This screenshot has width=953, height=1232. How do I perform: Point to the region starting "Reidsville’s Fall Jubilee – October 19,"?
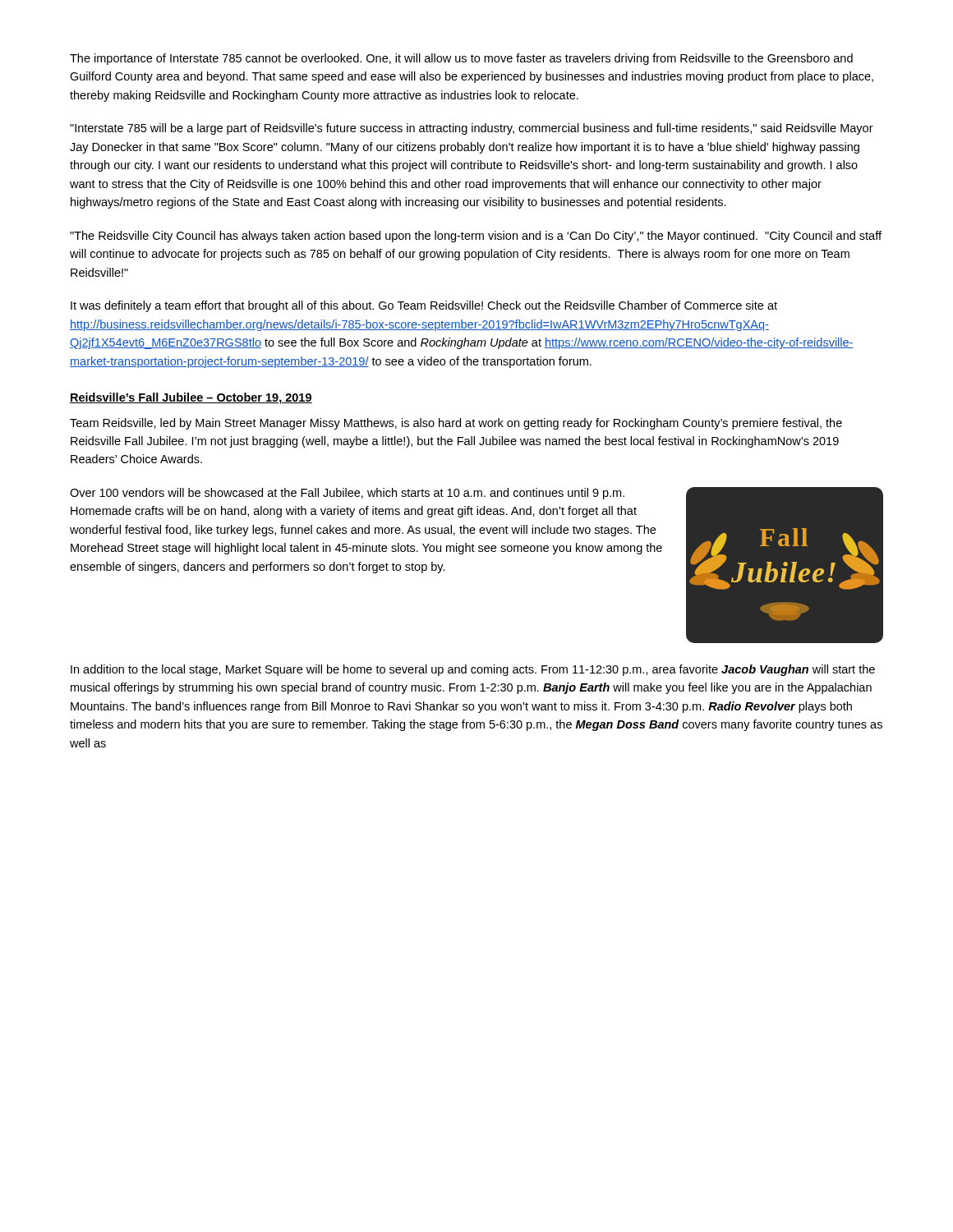[x=191, y=398]
